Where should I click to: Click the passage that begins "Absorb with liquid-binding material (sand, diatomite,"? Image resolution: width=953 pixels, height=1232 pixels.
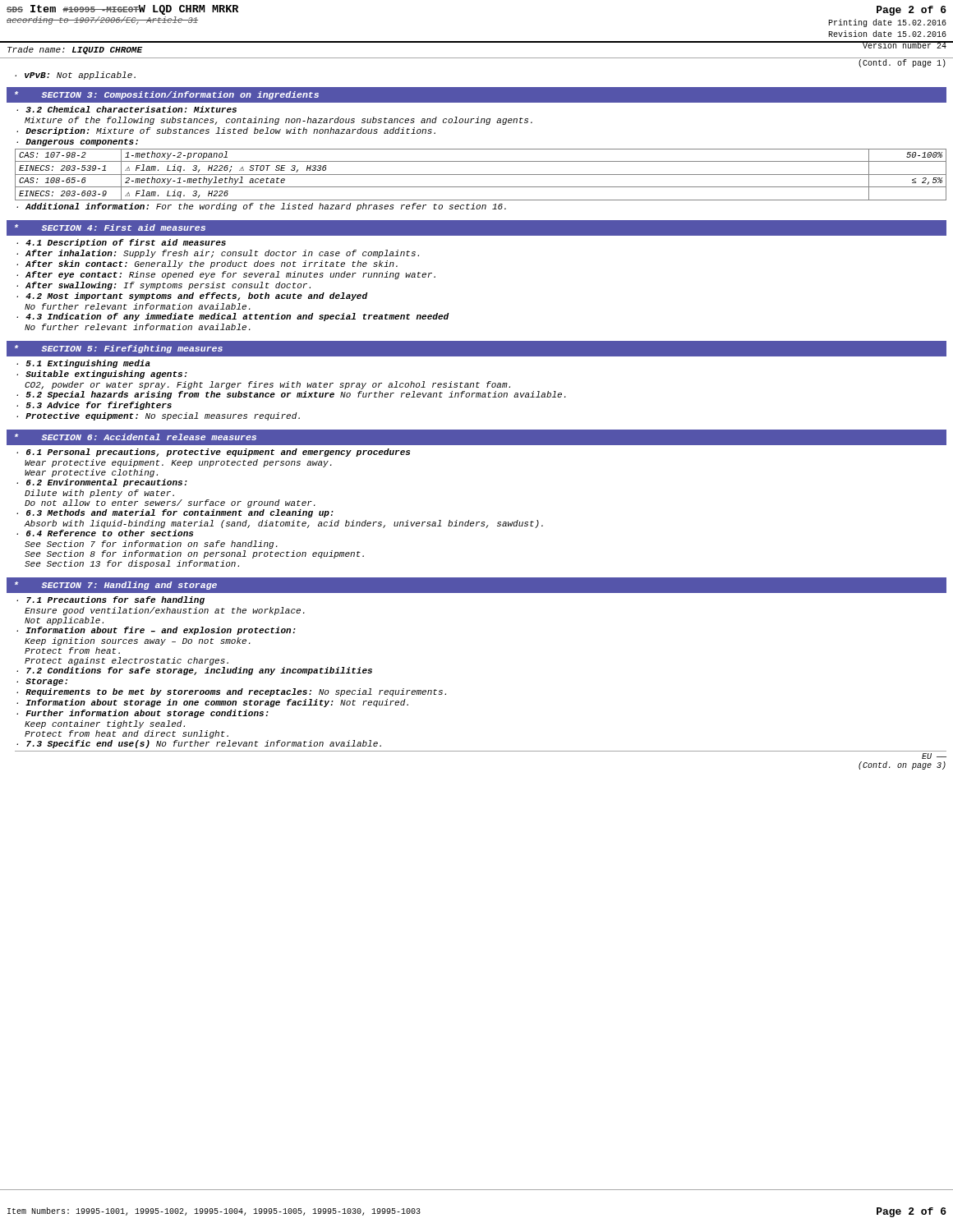pyautogui.click(x=285, y=524)
